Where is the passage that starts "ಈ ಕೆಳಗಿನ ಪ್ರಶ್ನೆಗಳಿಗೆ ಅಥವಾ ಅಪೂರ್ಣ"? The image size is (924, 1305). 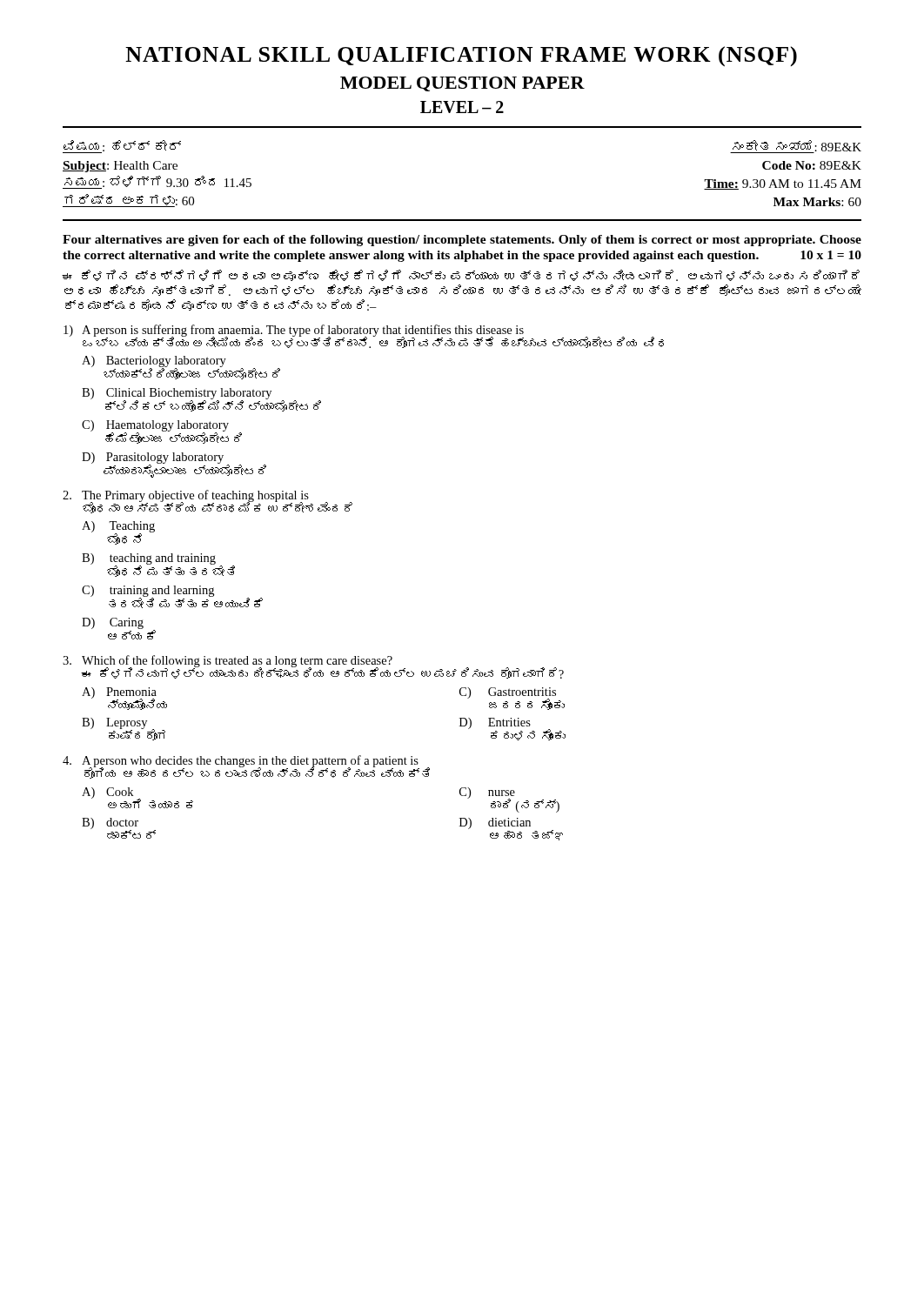462,291
